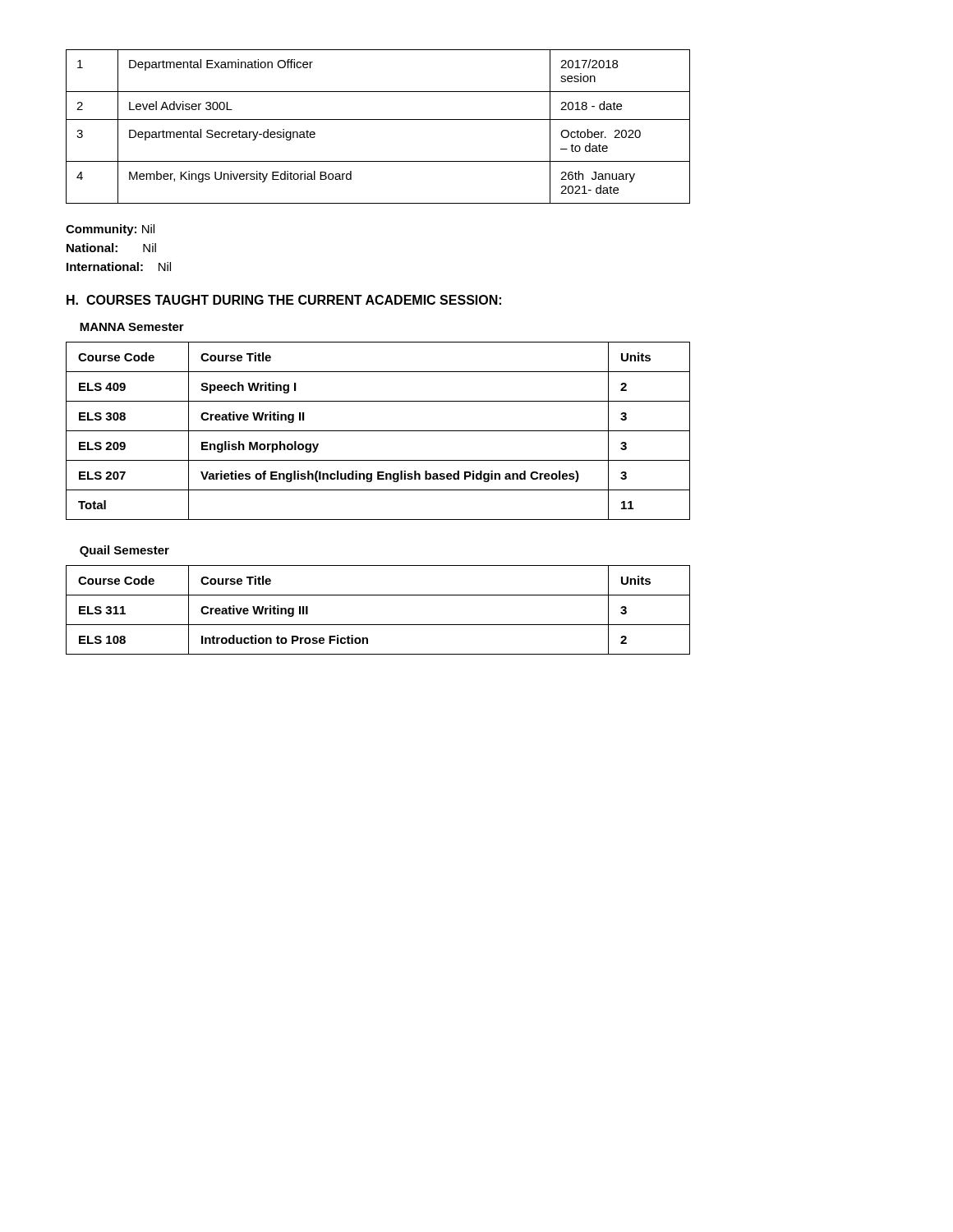Screen dimensions: 1232x953
Task: Locate the text with the text "National: Nil"
Action: coord(111,248)
